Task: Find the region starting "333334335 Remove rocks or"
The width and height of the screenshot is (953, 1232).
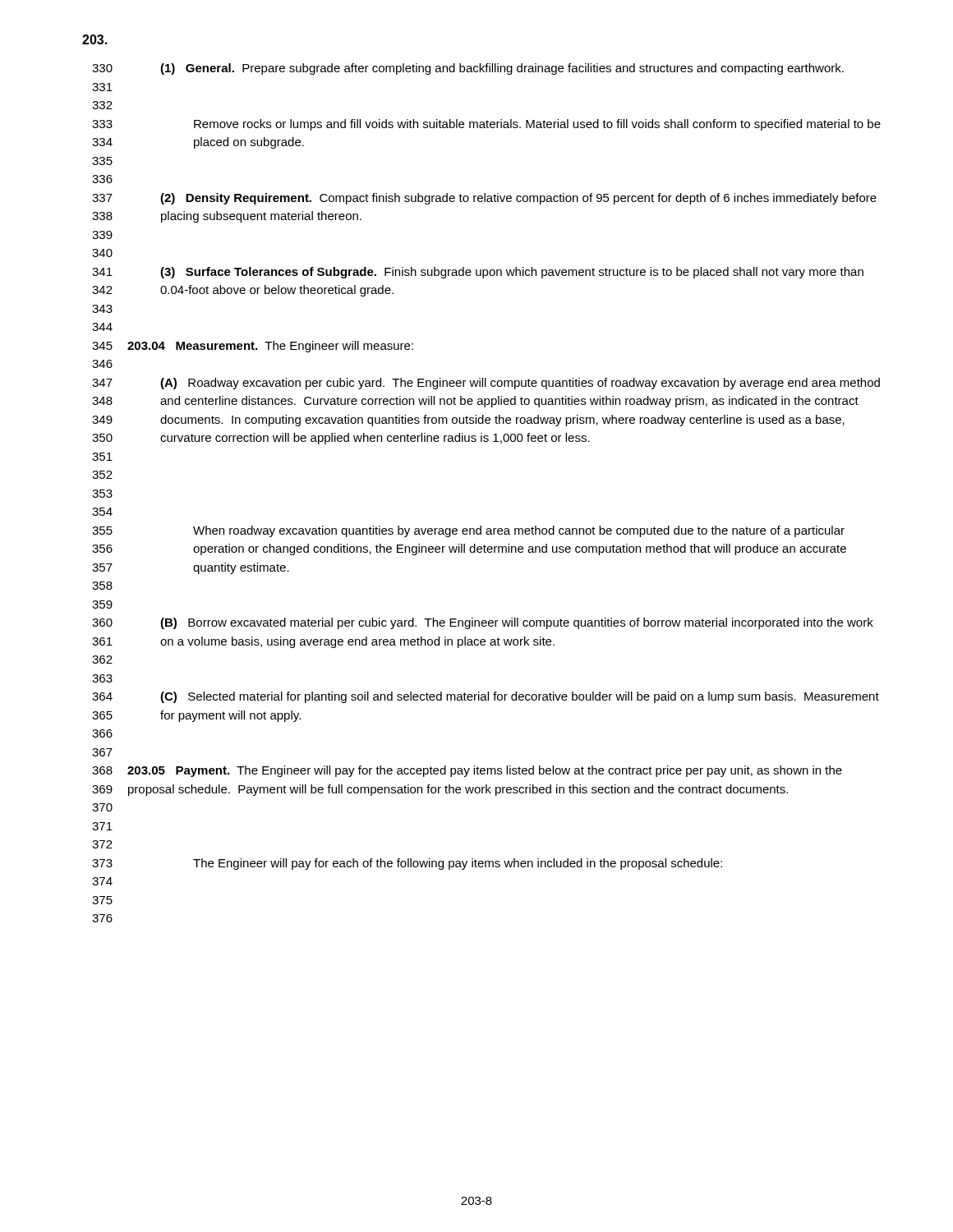Action: (x=486, y=125)
